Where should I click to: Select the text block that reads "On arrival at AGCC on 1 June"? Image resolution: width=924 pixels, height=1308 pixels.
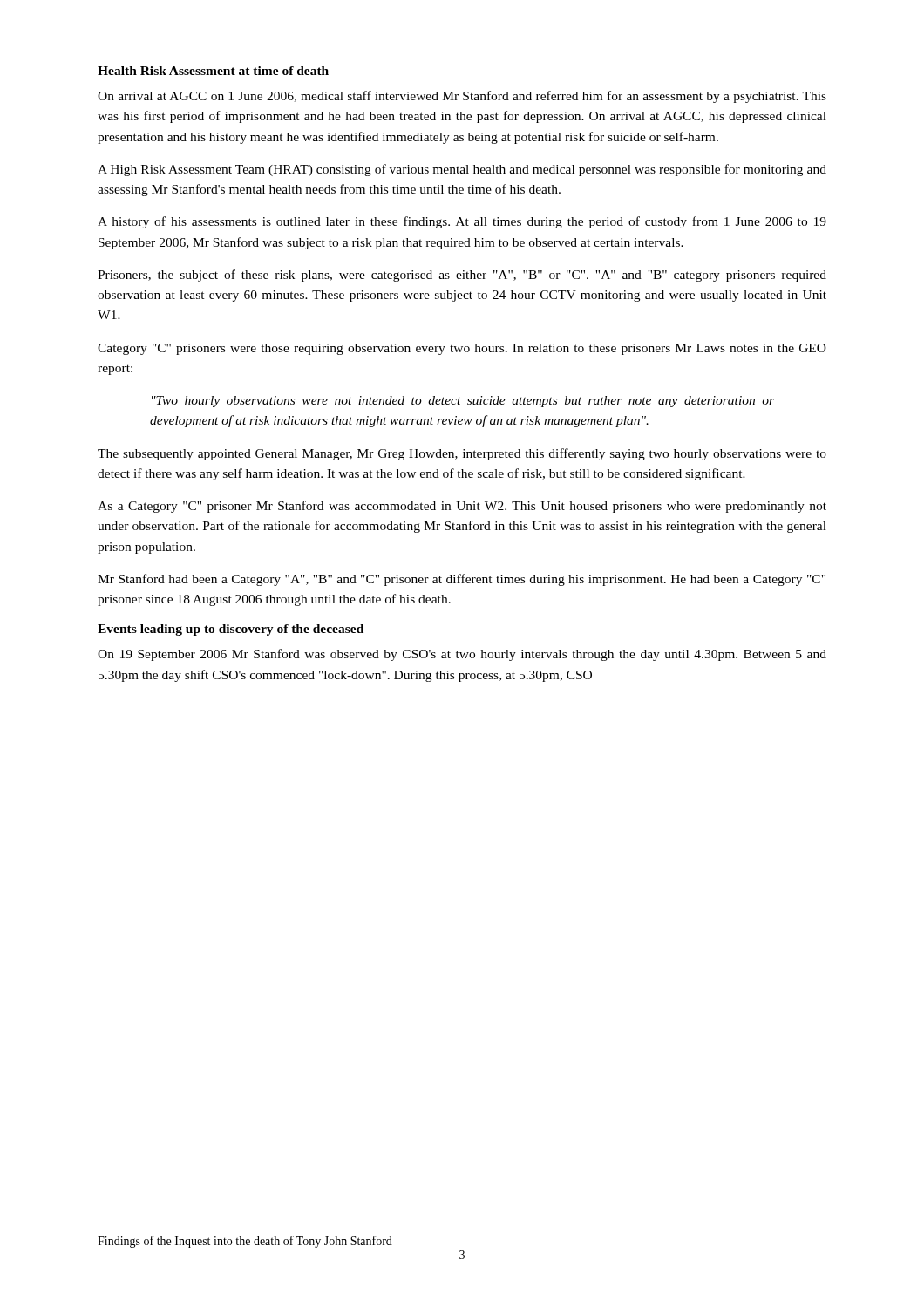coord(462,116)
